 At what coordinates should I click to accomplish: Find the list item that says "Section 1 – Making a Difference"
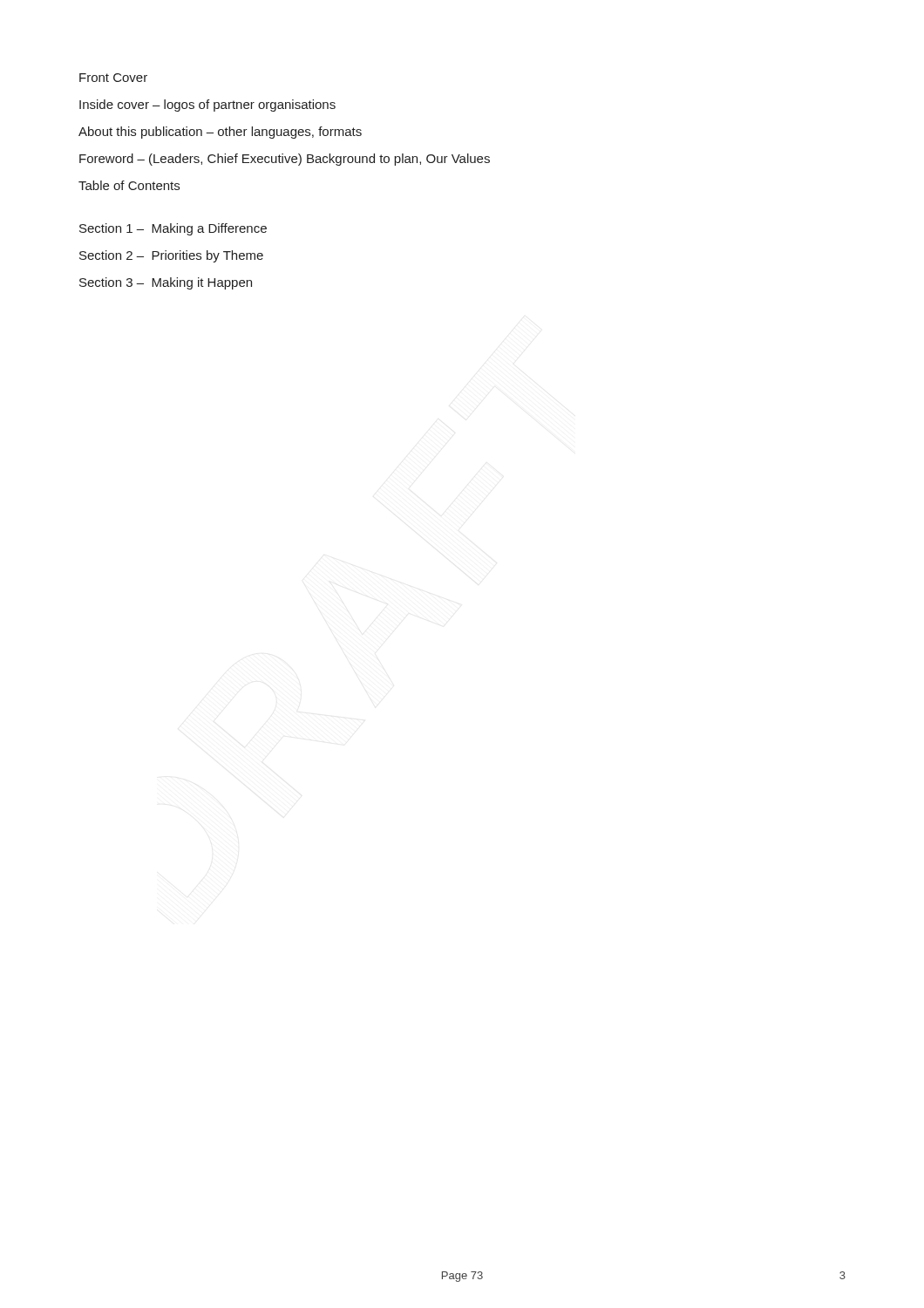click(173, 228)
